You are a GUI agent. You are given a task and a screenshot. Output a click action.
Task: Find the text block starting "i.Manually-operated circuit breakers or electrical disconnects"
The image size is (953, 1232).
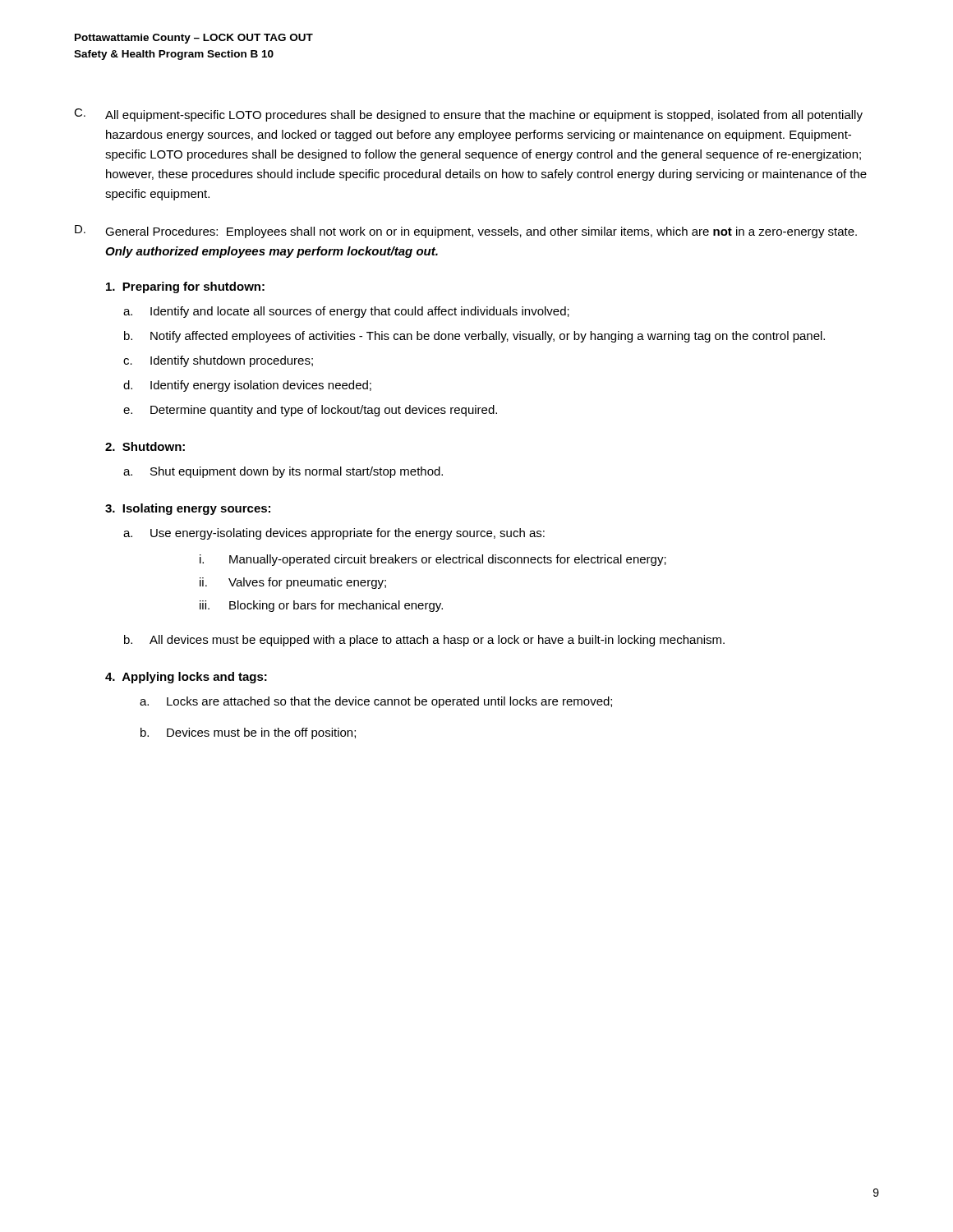[539, 559]
